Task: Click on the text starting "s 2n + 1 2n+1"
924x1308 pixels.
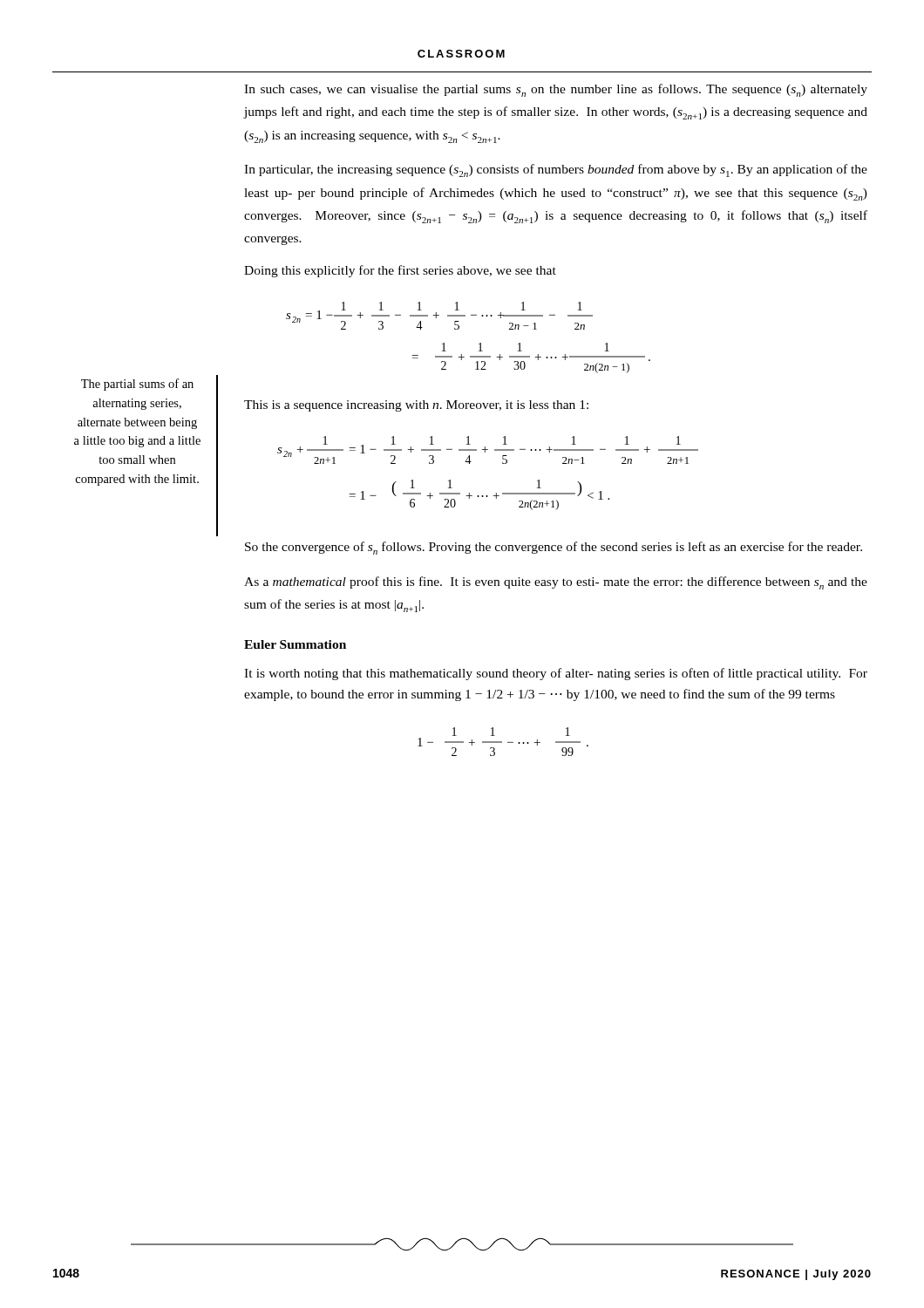Action: (556, 476)
